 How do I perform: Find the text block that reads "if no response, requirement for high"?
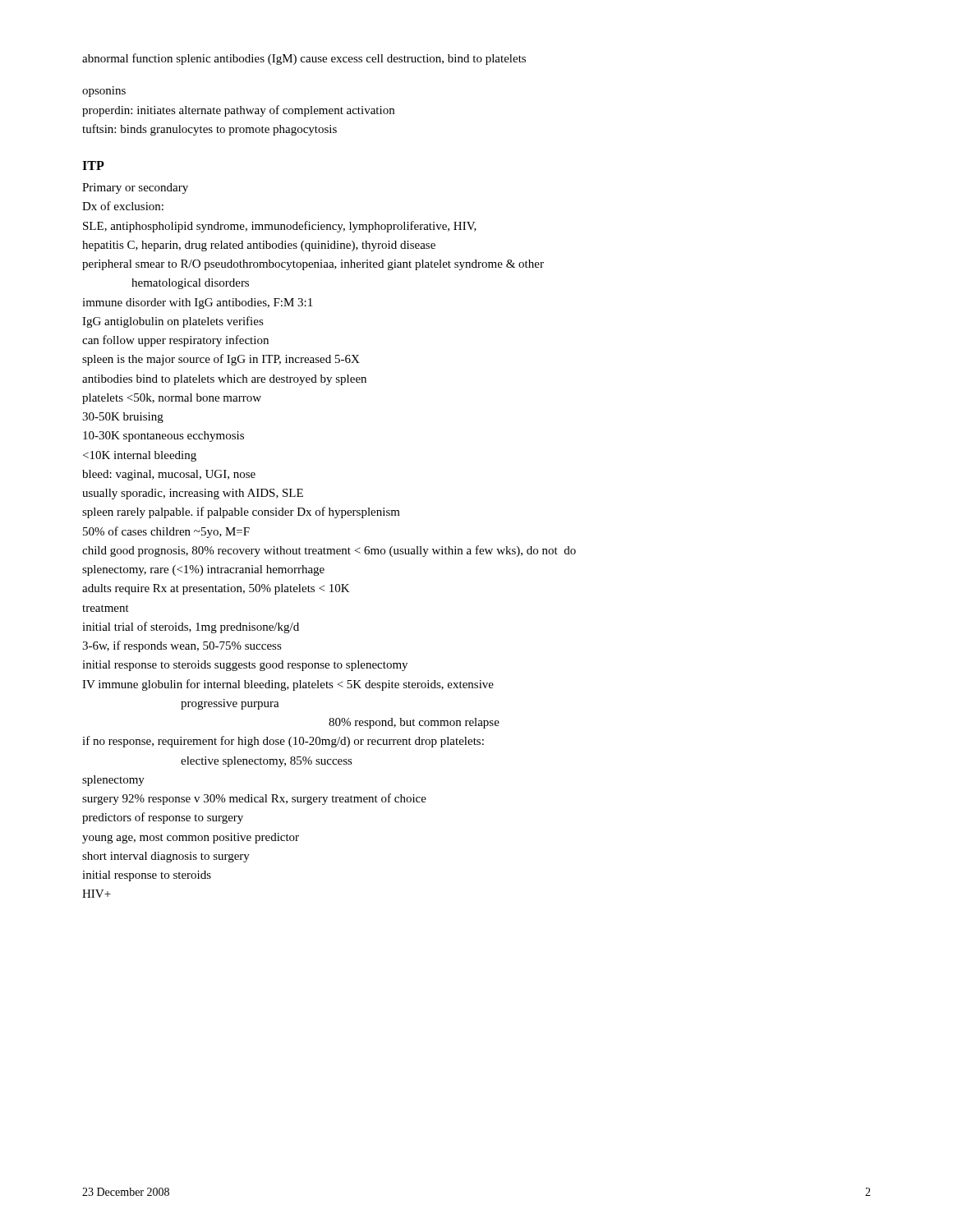tap(283, 751)
